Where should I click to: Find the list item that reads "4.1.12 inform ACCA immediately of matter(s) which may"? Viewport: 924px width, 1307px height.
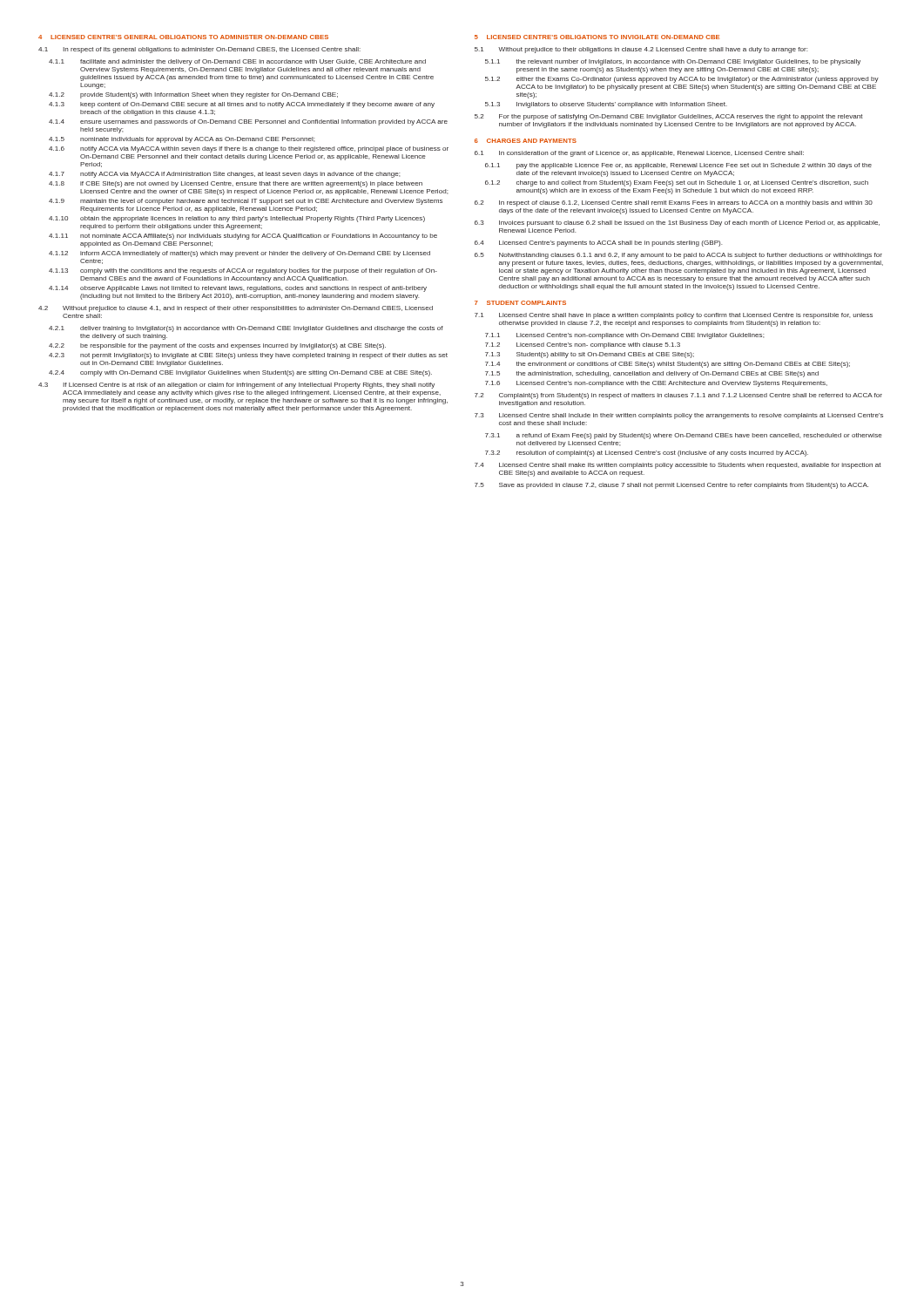click(249, 257)
